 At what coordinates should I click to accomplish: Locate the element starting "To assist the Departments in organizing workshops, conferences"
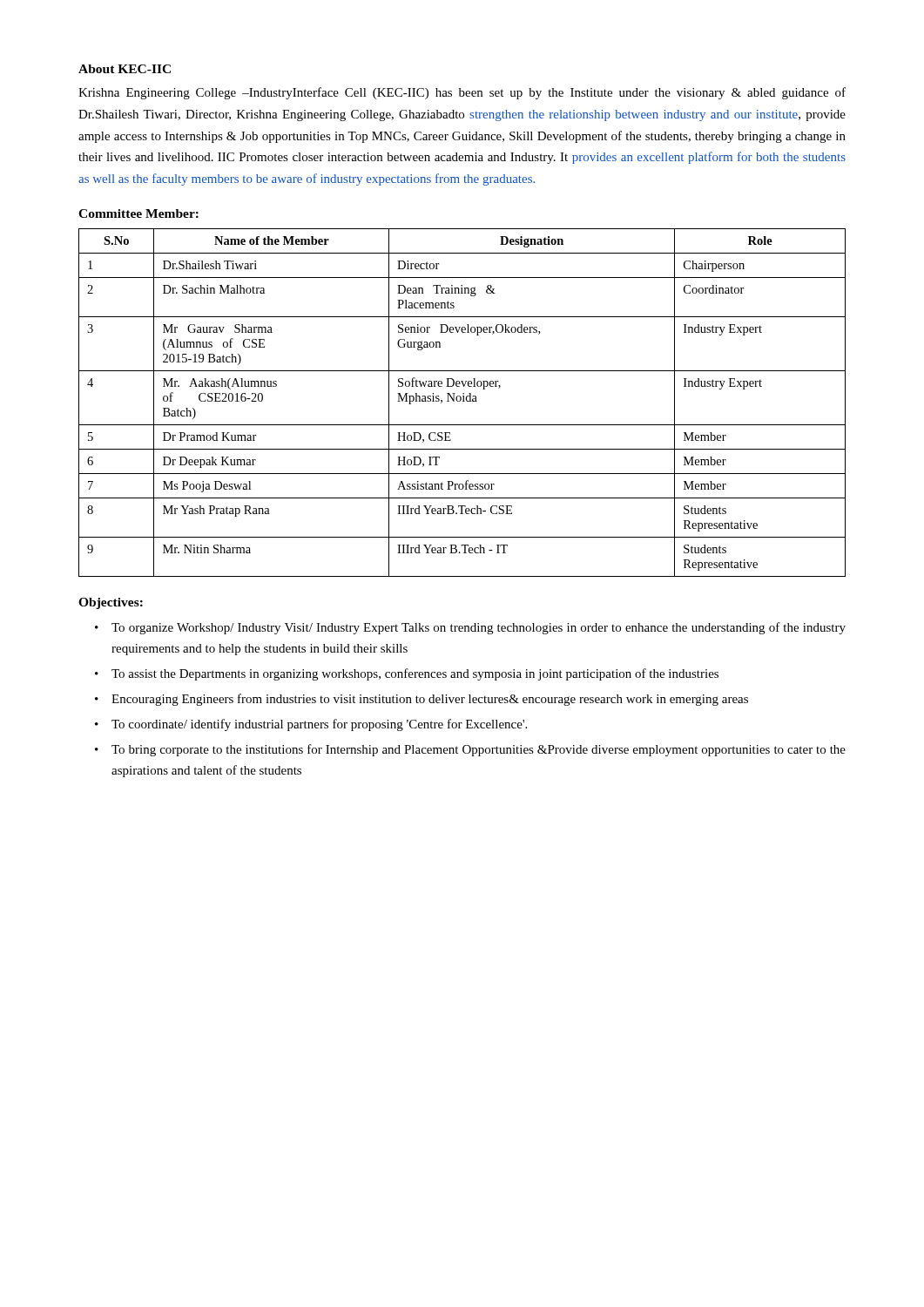(415, 673)
